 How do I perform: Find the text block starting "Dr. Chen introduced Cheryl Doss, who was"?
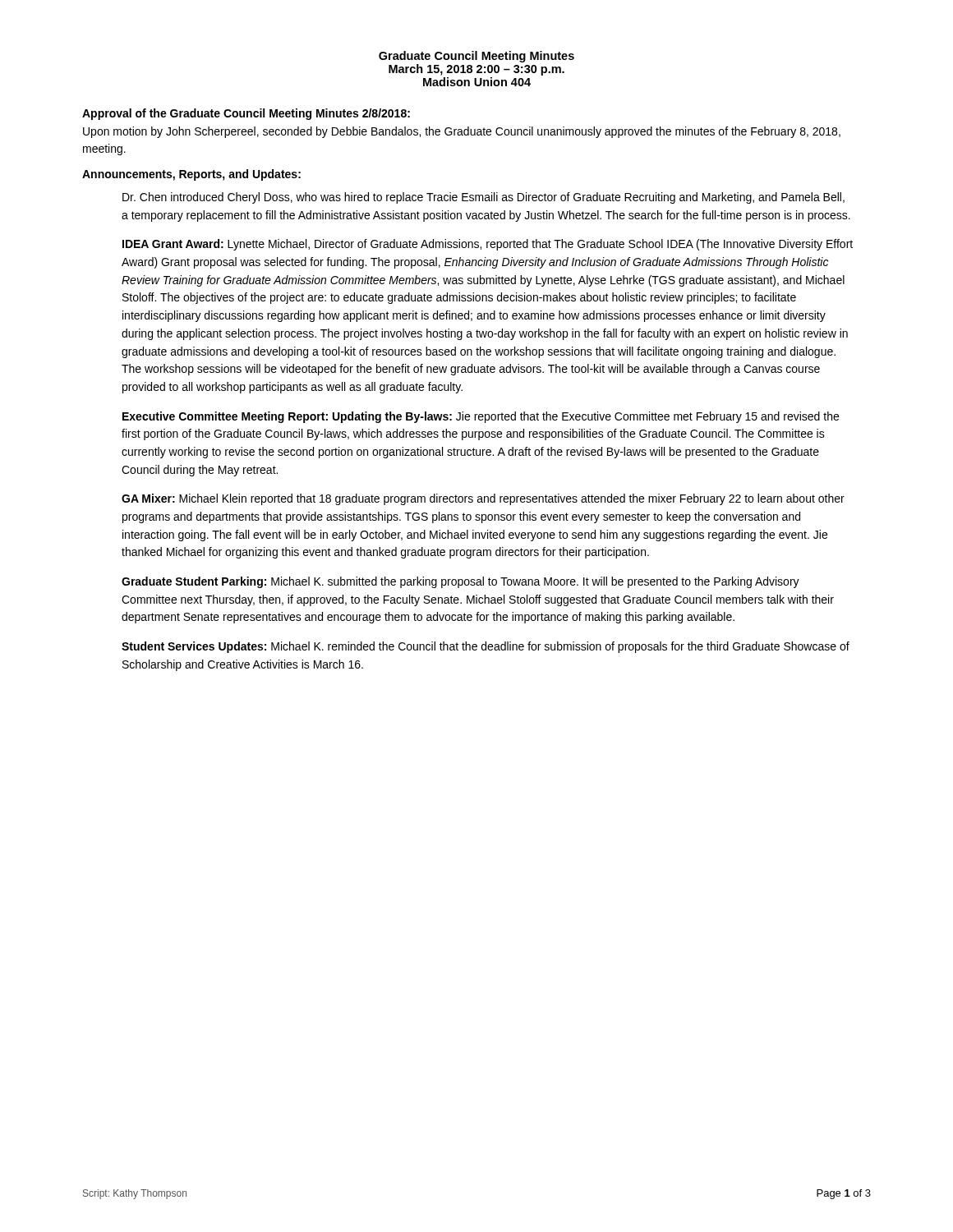486,206
